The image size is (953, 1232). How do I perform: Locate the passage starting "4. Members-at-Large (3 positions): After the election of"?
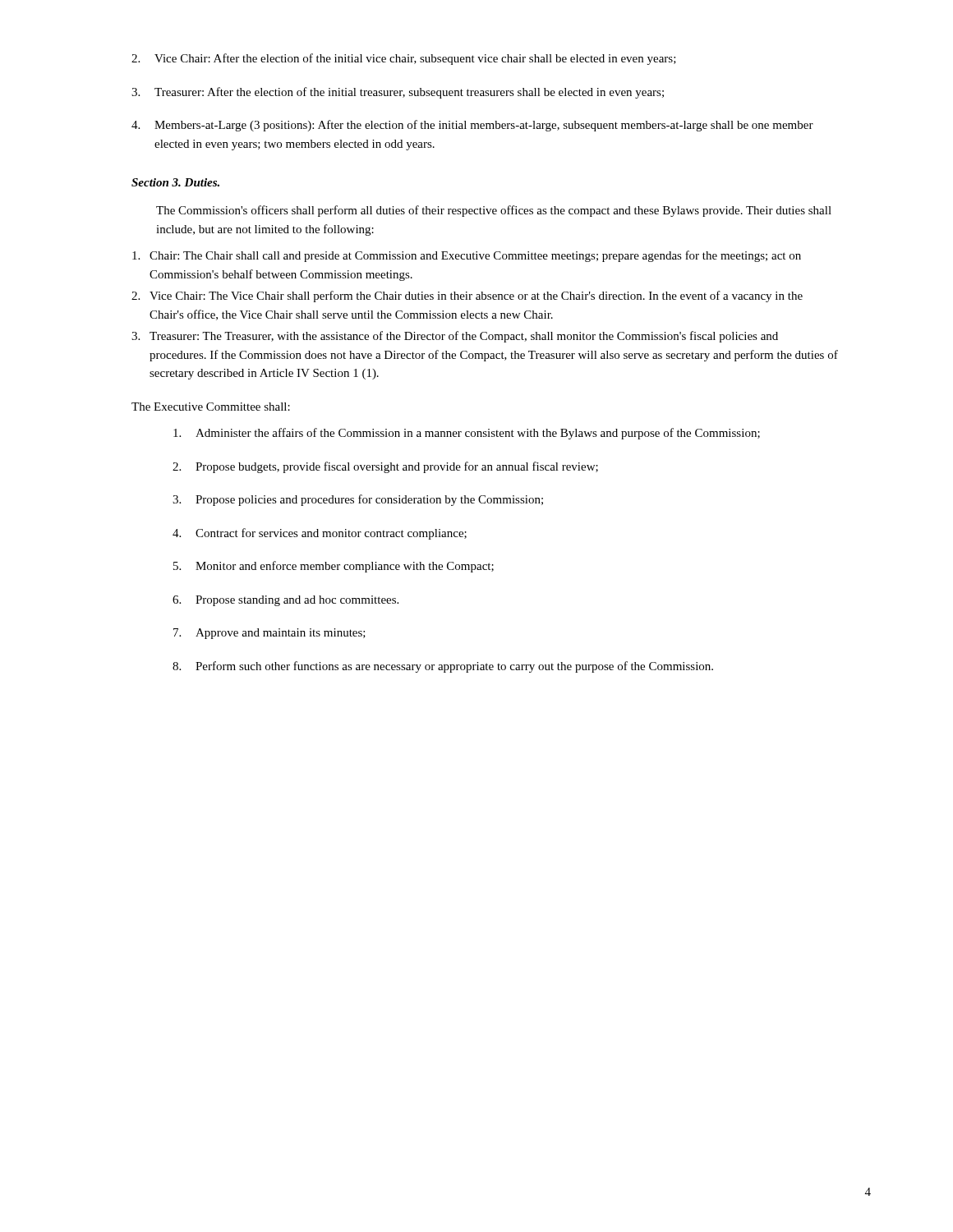click(x=485, y=134)
